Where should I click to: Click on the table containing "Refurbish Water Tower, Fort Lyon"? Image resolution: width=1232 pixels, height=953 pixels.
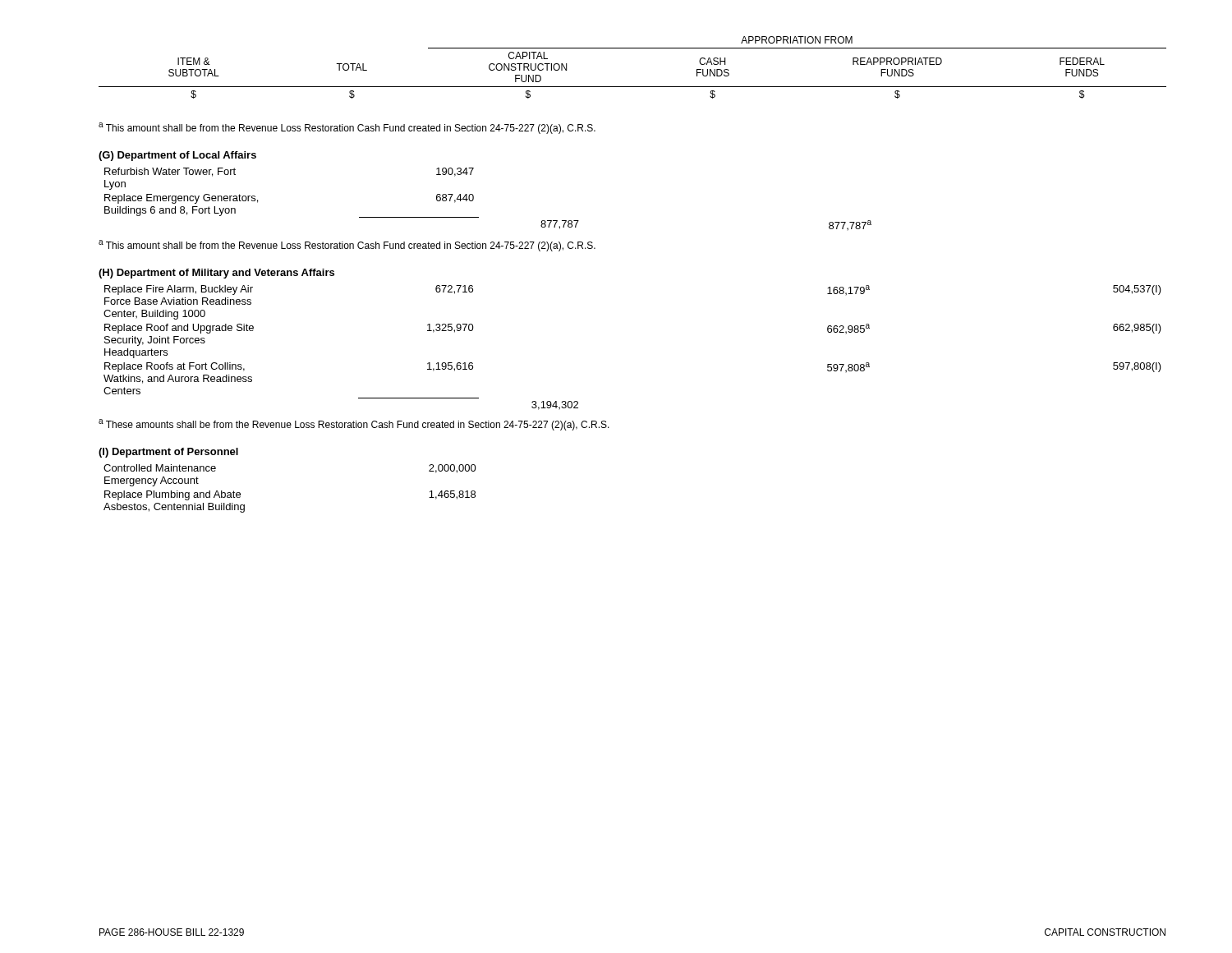(x=632, y=199)
